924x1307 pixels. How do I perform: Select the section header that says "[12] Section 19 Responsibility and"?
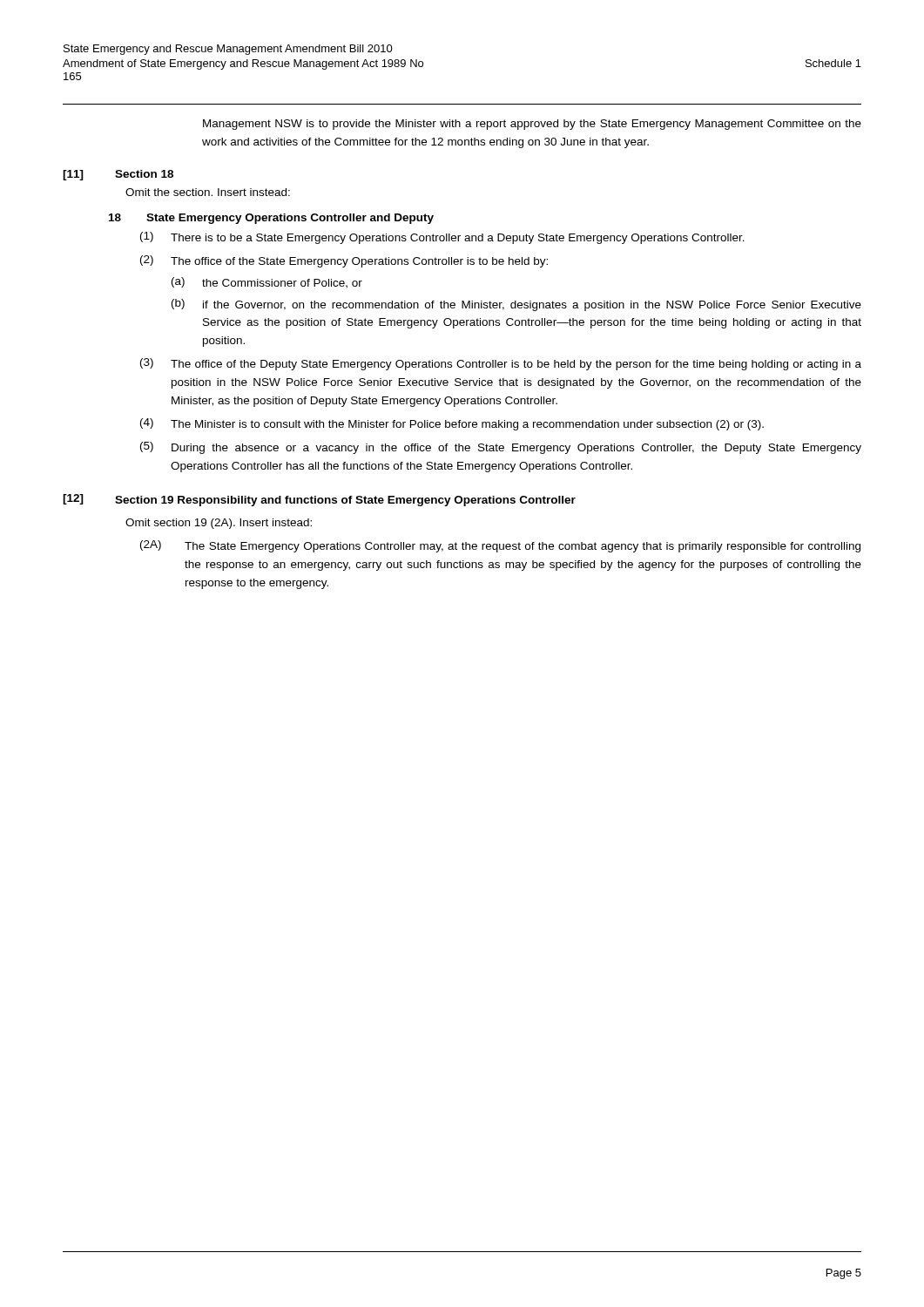tap(462, 500)
